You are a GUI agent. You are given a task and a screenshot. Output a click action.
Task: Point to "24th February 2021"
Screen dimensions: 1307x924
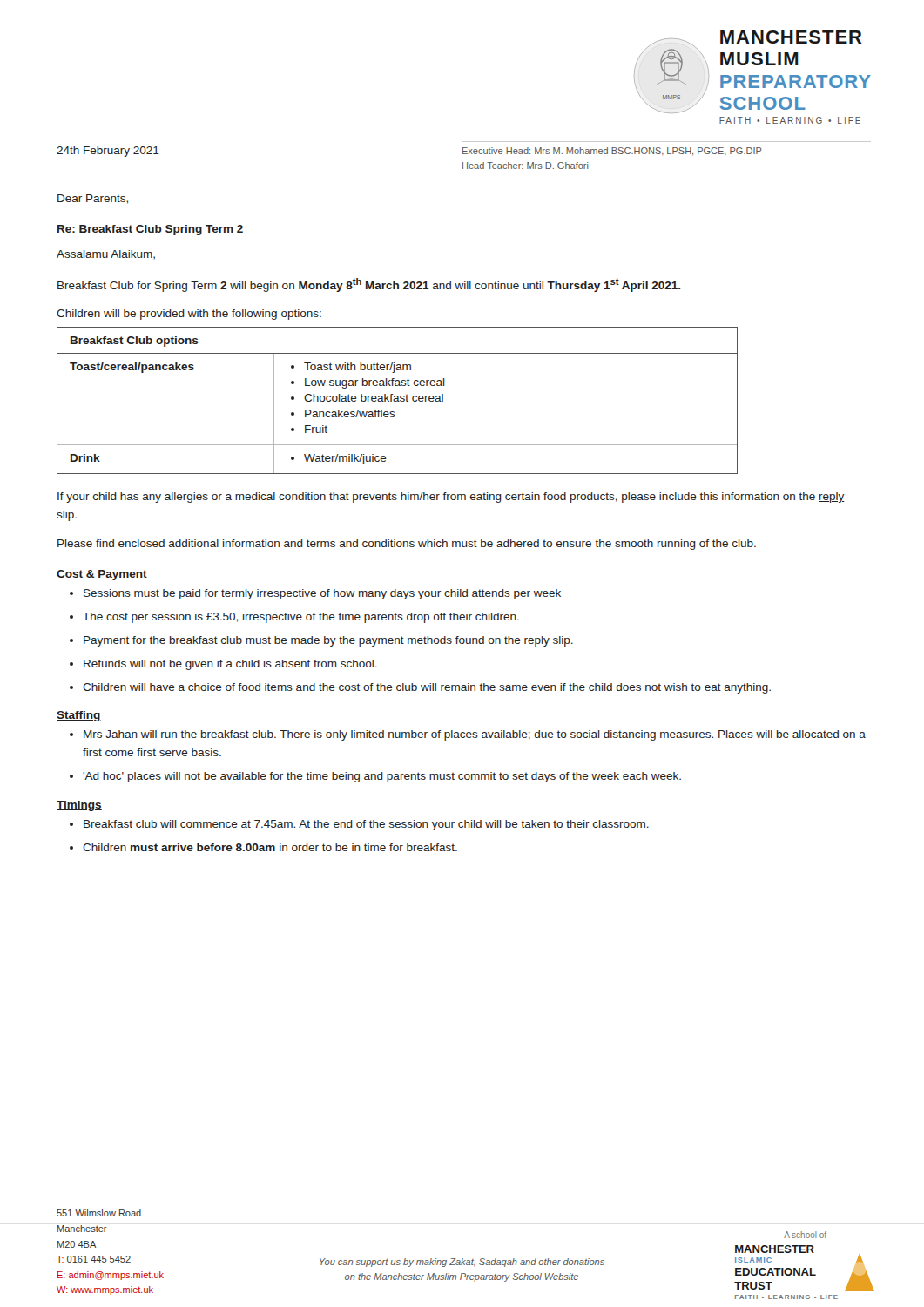pos(108,150)
